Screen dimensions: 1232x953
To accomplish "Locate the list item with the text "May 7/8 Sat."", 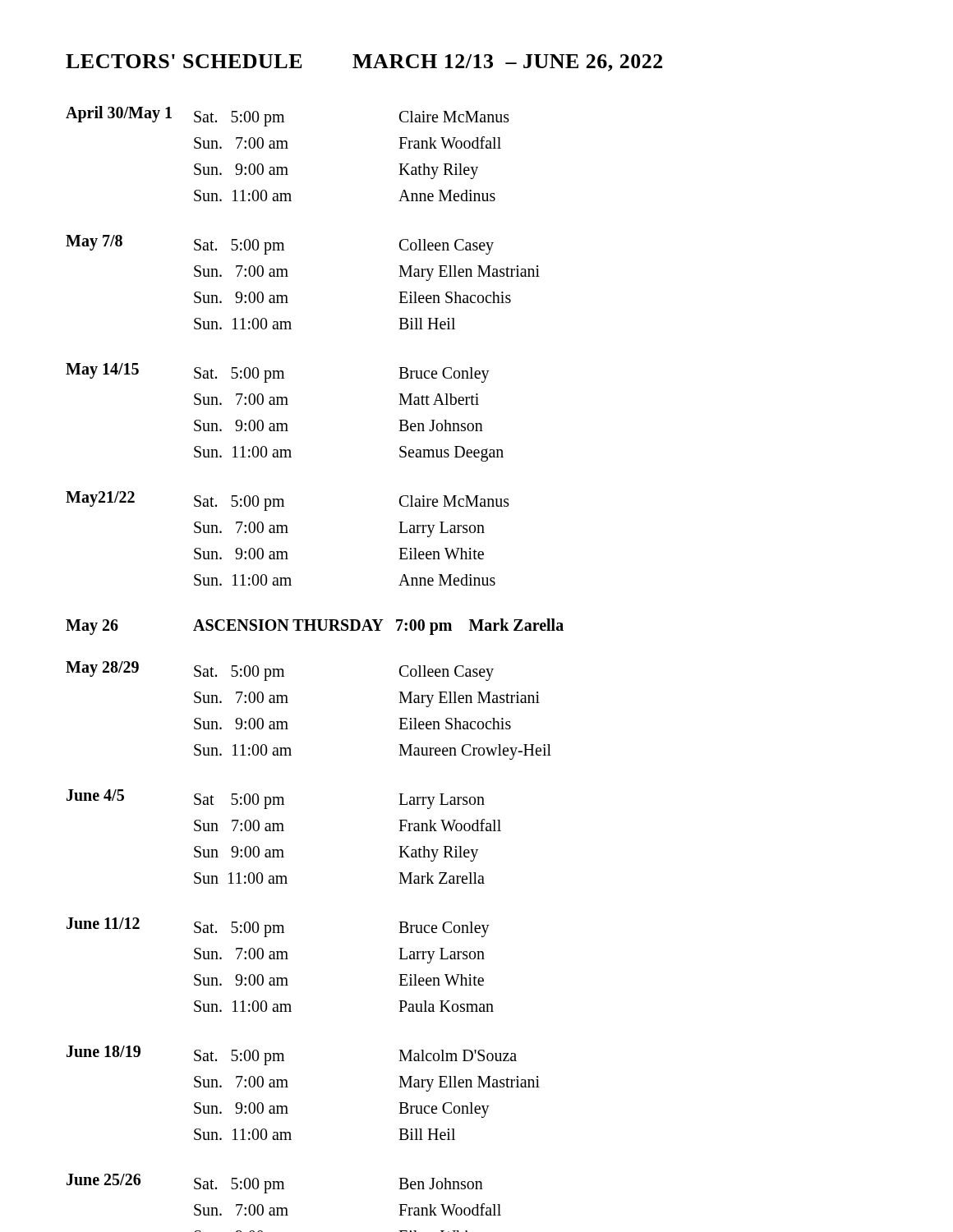I will pos(280,245).
